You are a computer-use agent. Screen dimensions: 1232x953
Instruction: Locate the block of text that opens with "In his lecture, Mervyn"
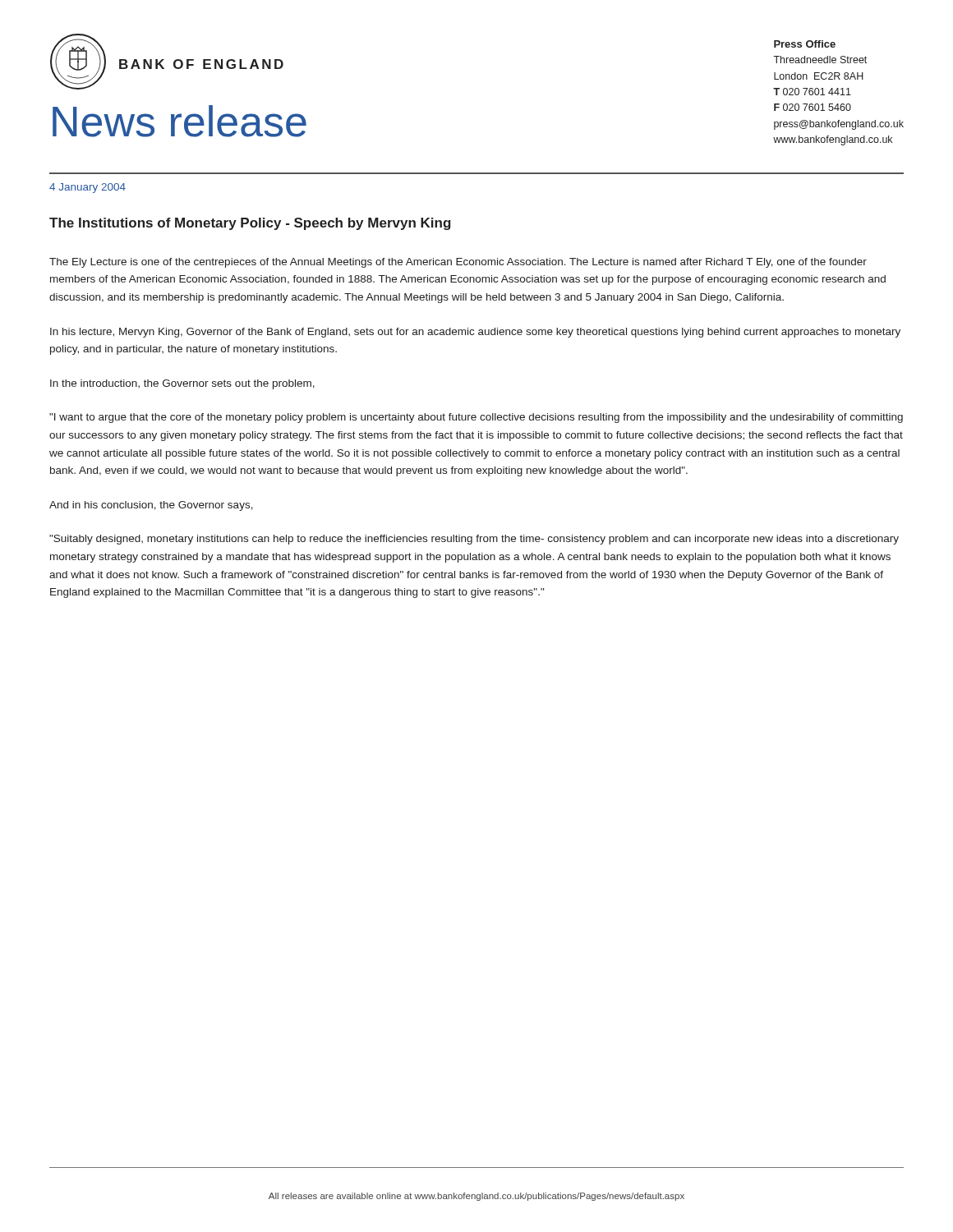tap(475, 340)
